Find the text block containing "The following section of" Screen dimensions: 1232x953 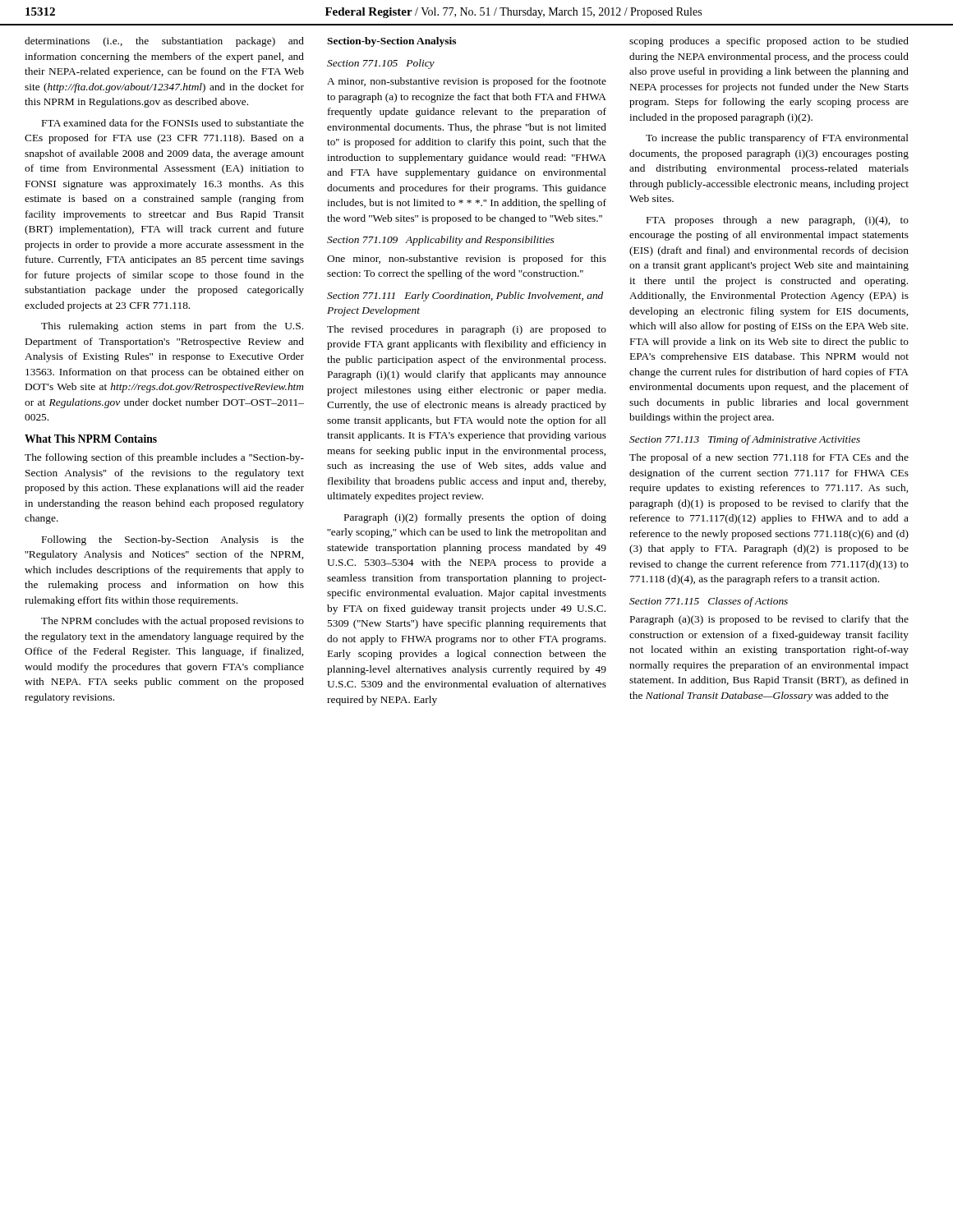[164, 578]
